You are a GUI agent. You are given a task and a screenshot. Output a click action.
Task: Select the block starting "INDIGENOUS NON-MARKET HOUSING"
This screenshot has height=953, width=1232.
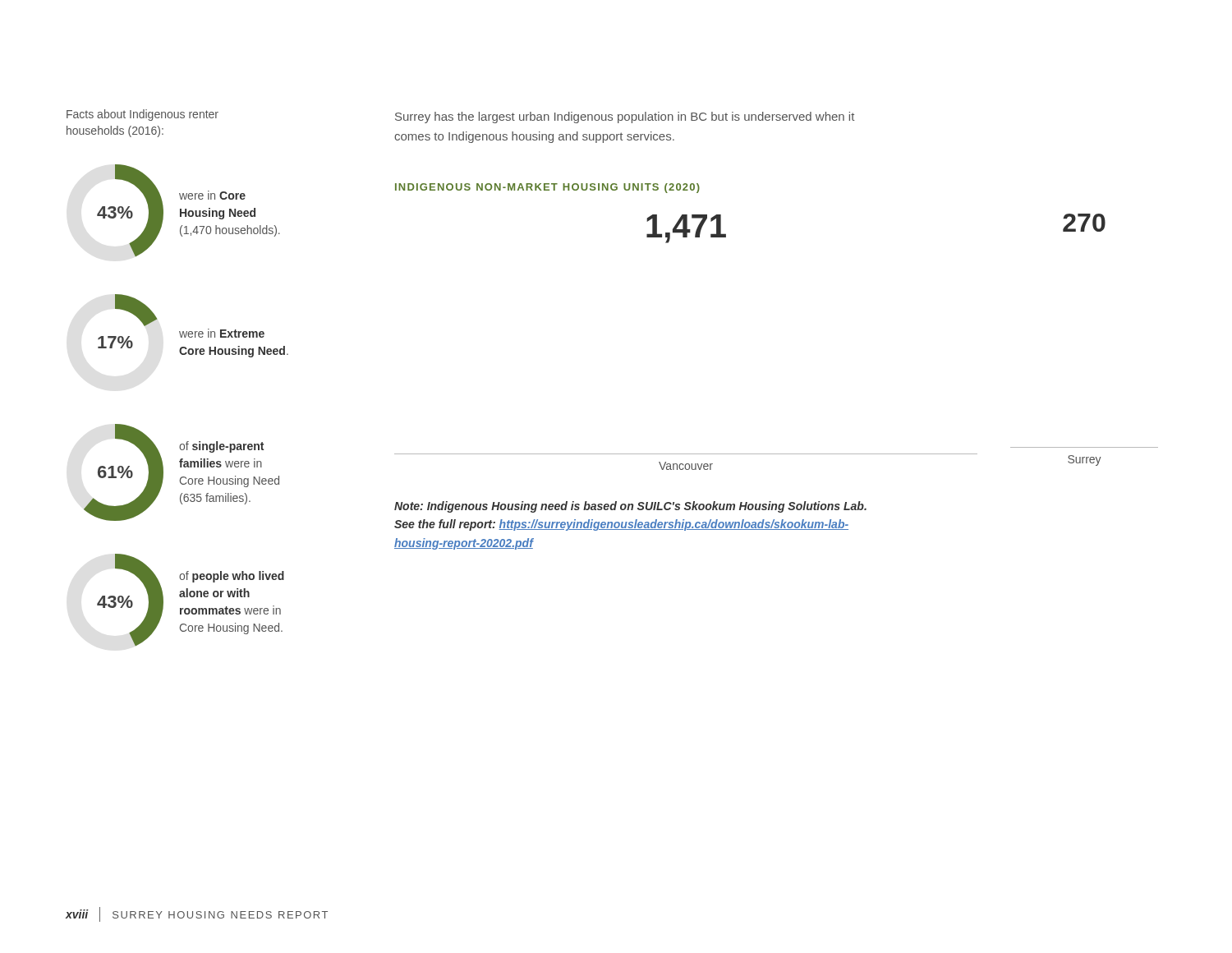(x=548, y=187)
